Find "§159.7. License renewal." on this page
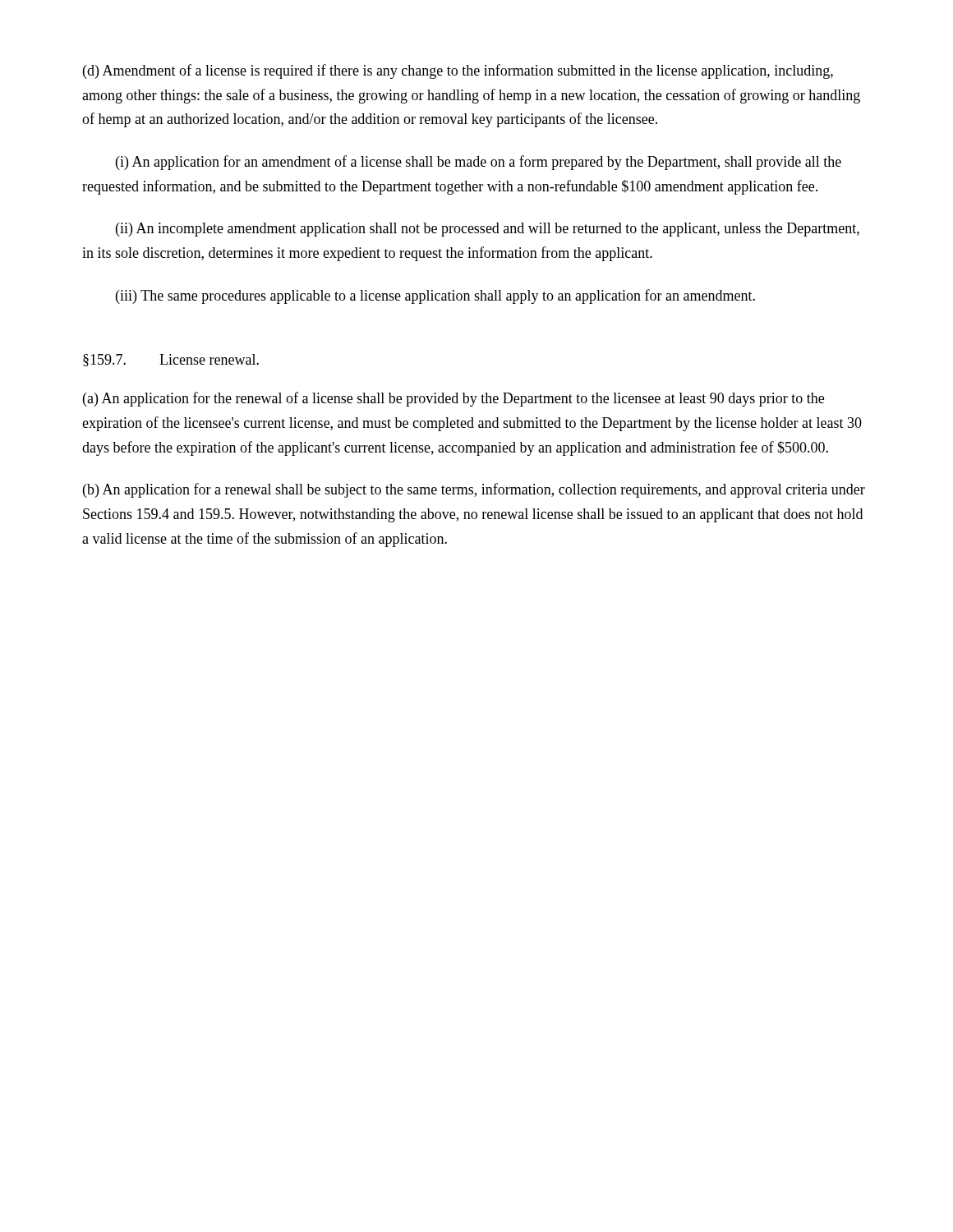Screen dimensions: 1232x953 pyautogui.click(x=171, y=360)
